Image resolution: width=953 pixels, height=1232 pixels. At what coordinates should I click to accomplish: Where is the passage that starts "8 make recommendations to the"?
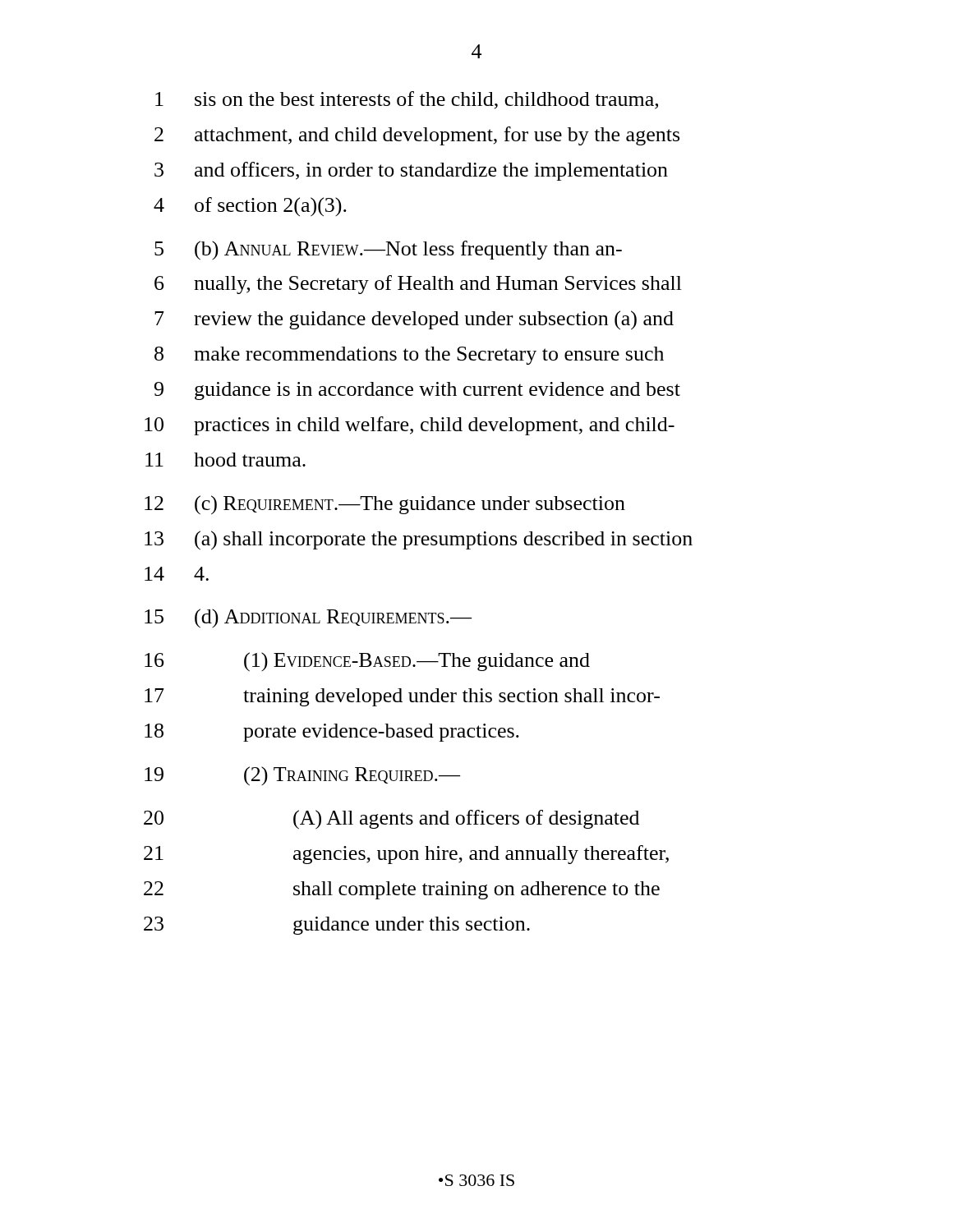tap(496, 355)
